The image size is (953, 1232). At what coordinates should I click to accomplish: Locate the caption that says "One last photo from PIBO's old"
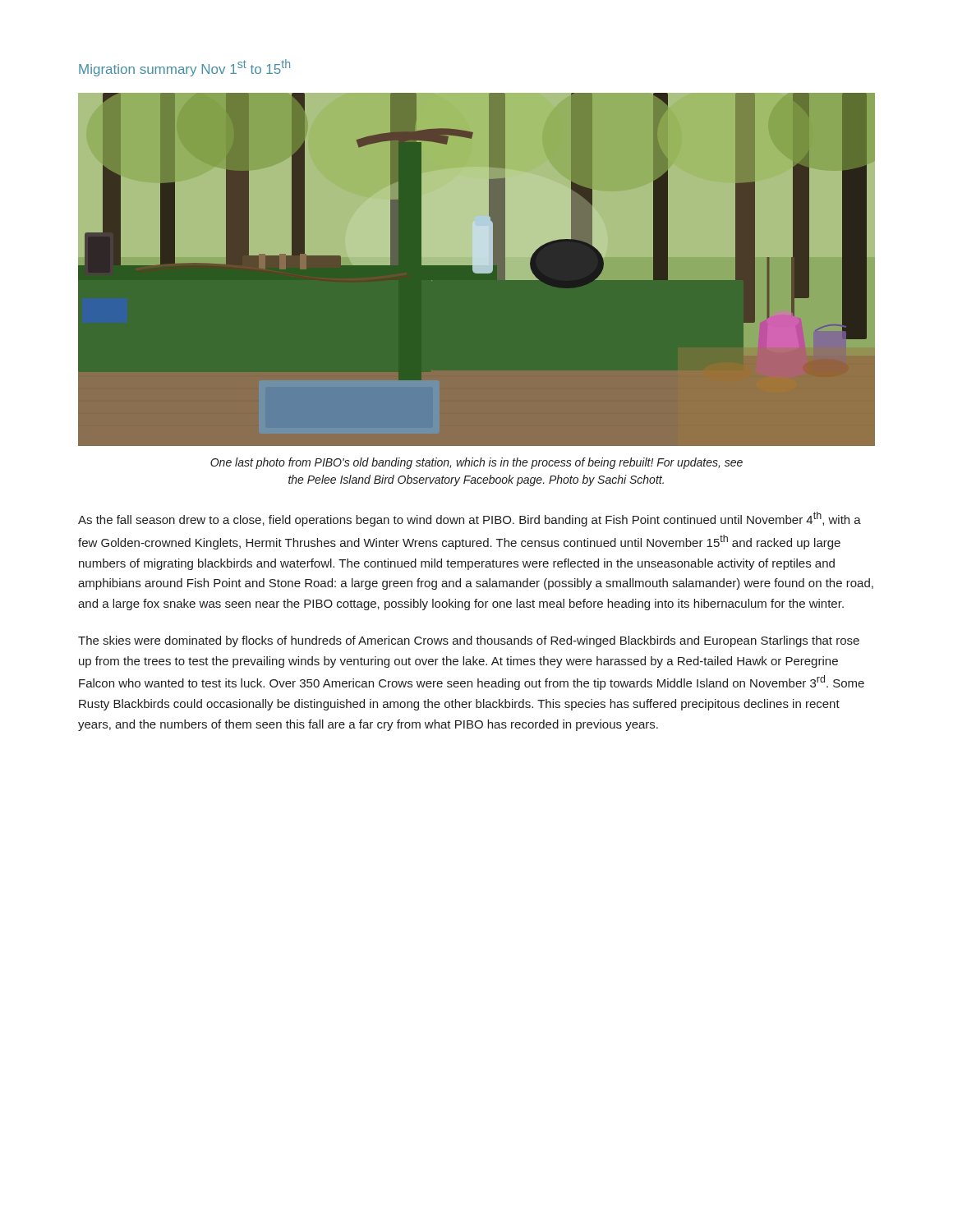476,471
